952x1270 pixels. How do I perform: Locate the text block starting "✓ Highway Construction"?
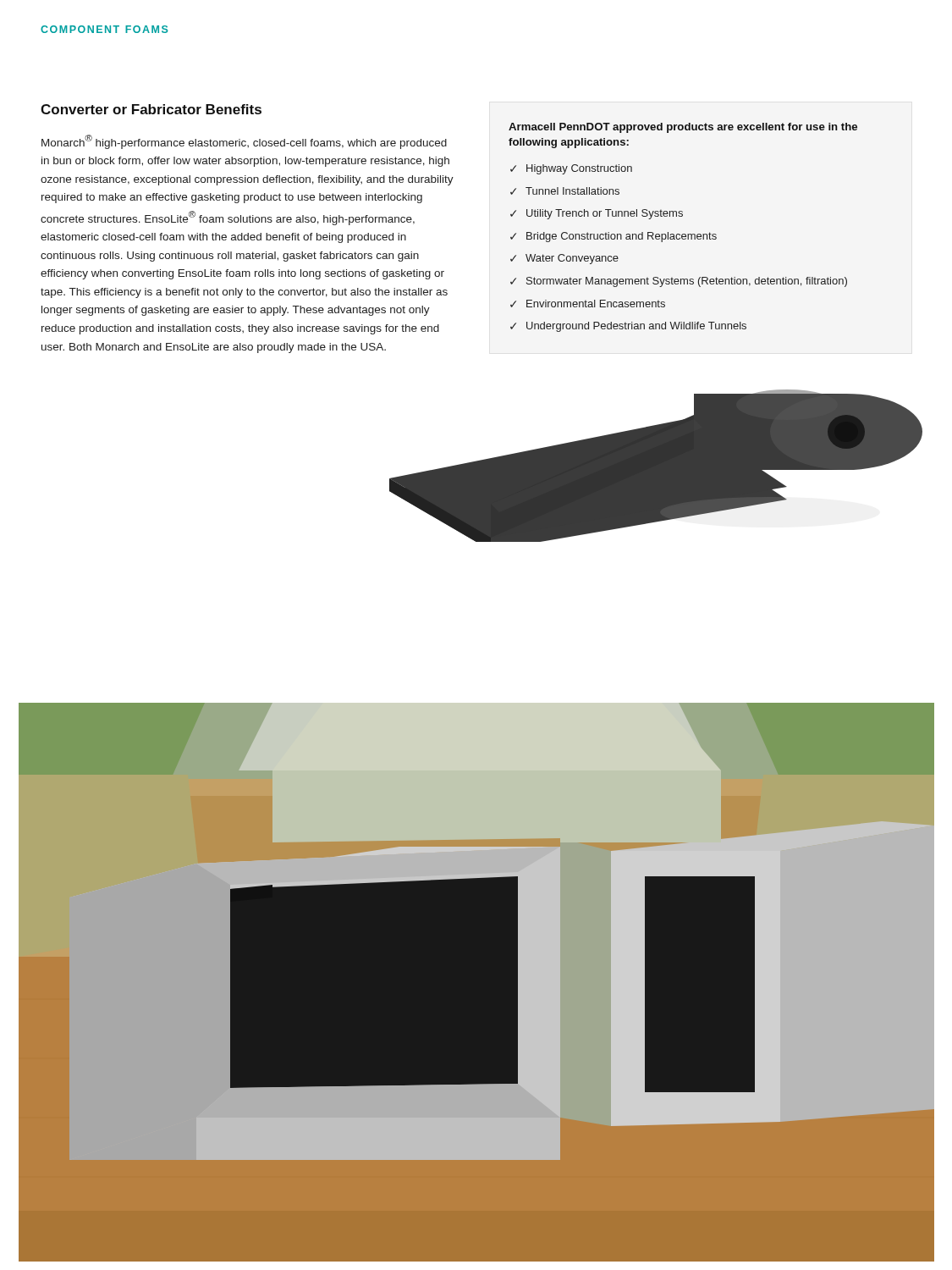coord(571,169)
